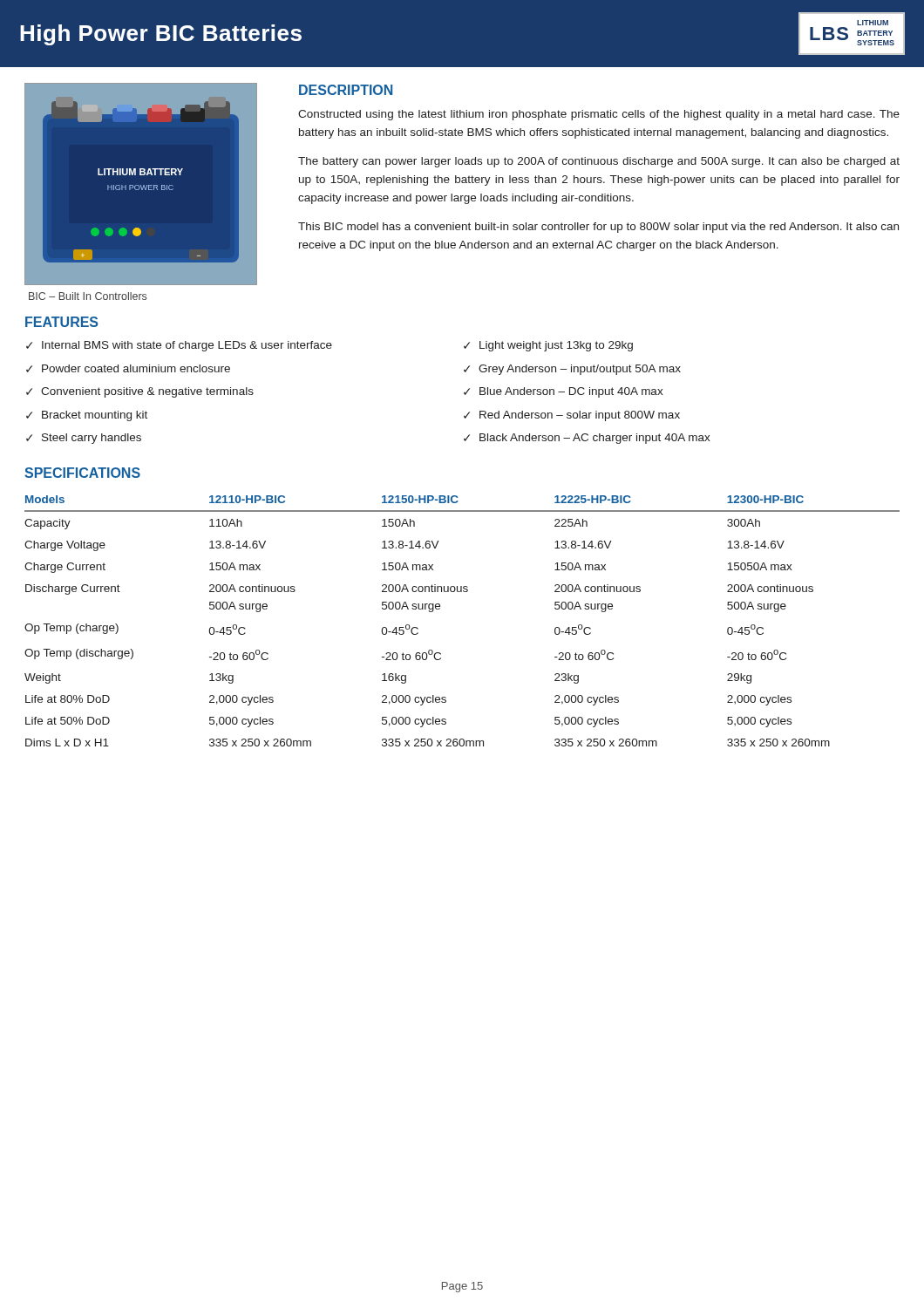Select the element starting "This BIC model has a convenient built-in solar"

pos(599,235)
